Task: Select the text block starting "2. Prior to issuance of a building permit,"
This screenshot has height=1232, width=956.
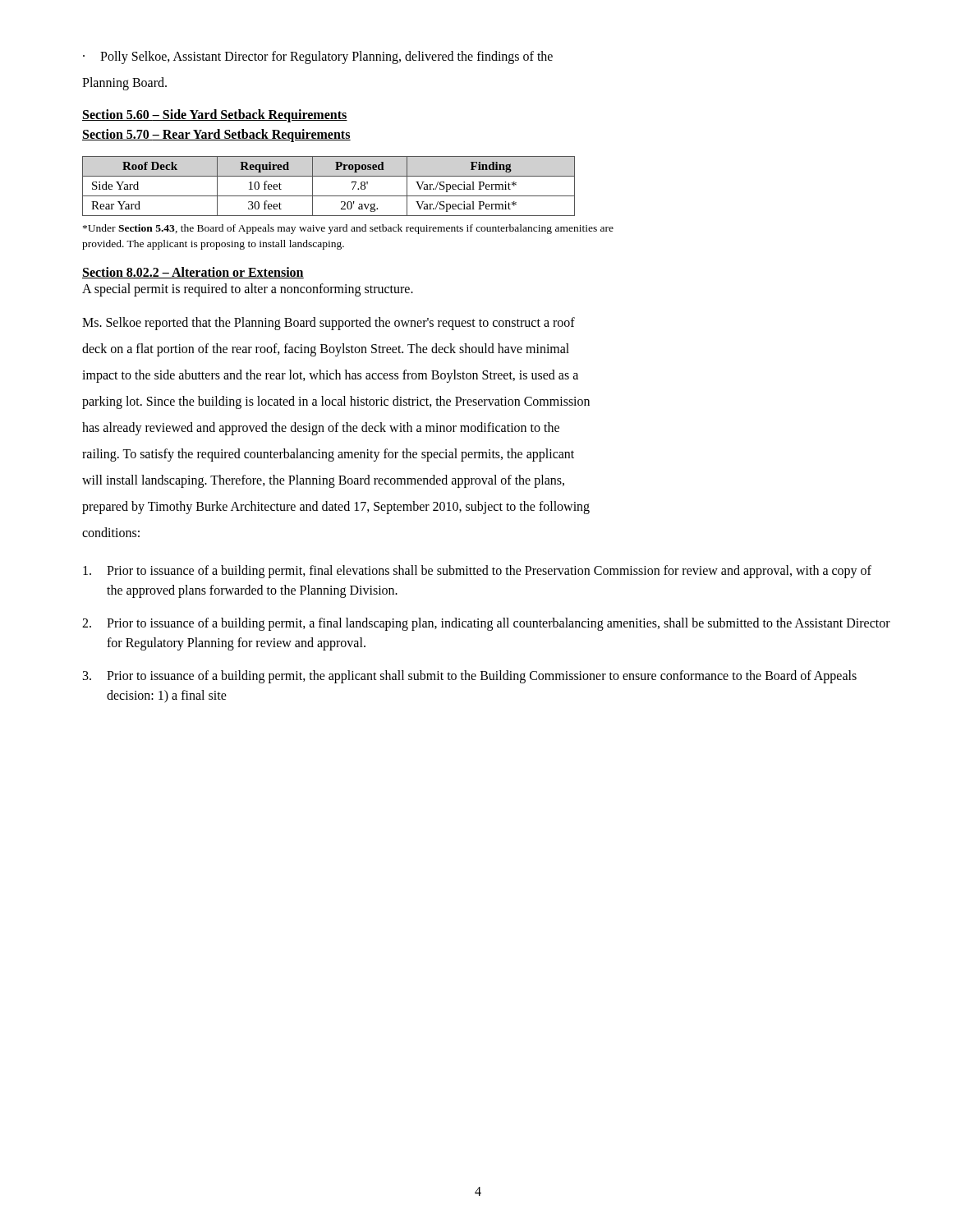Action: [x=486, y=633]
